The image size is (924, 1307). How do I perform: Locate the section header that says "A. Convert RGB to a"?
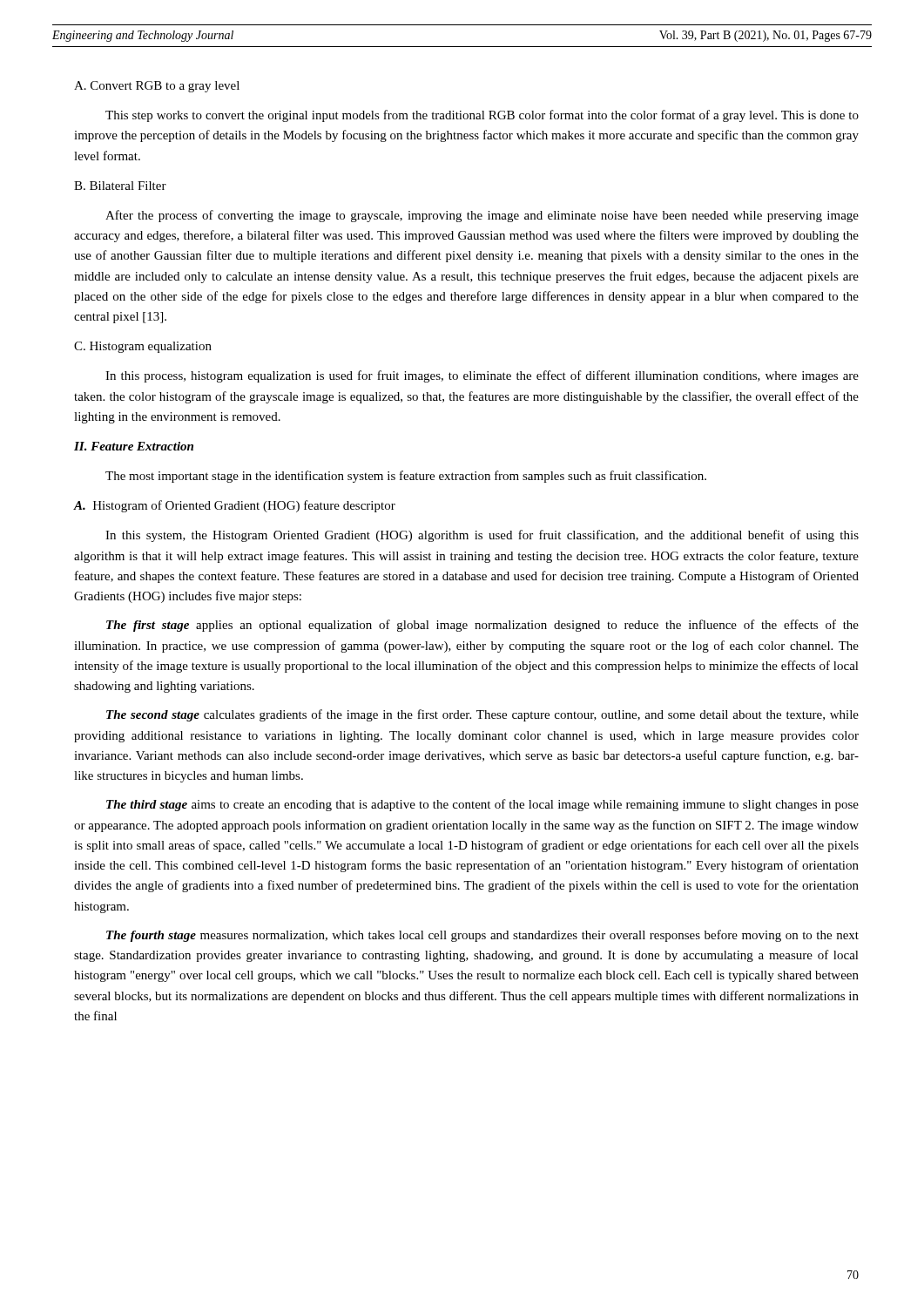[x=157, y=85]
